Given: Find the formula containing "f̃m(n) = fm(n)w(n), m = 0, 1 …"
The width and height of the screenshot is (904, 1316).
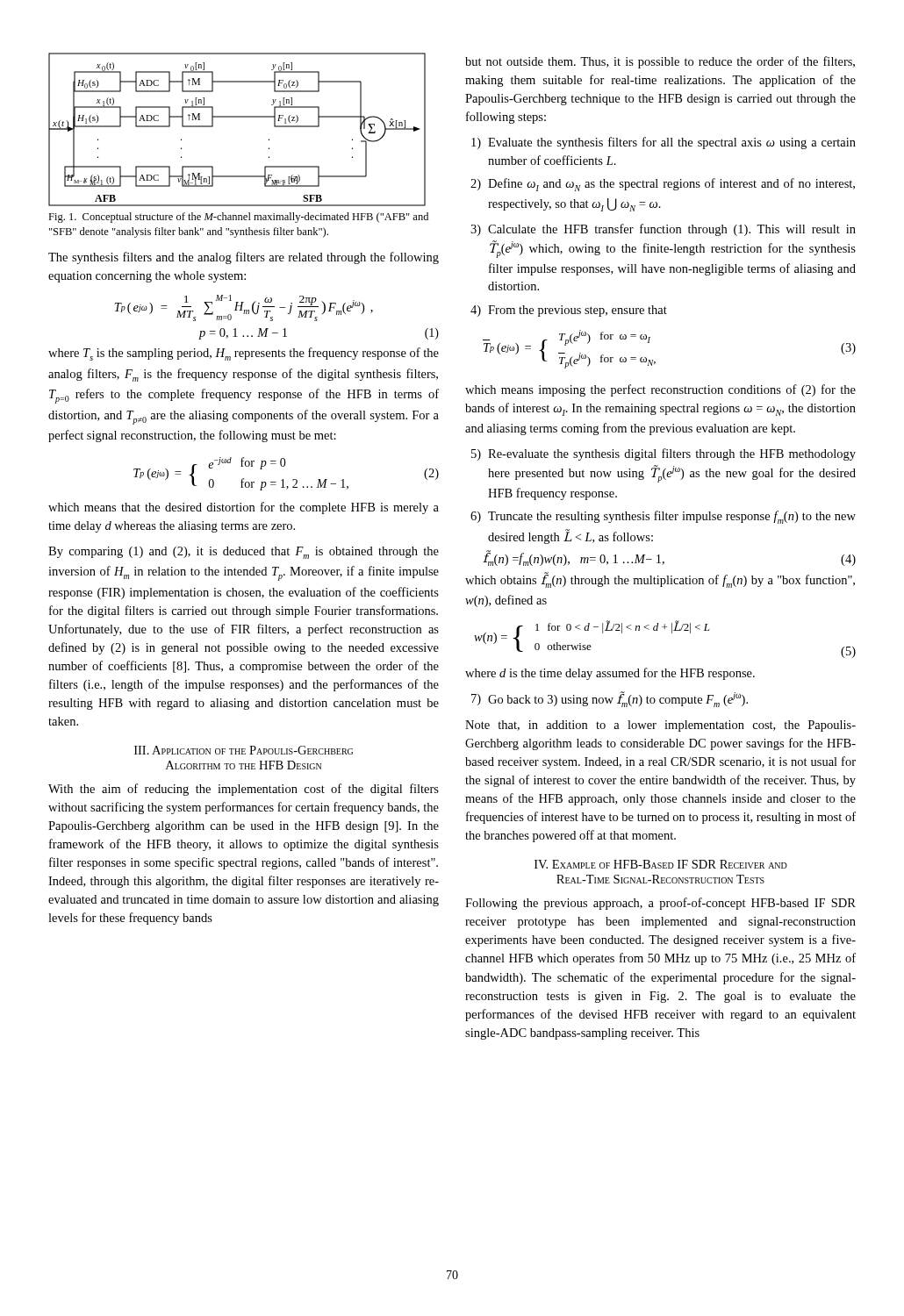Looking at the screenshot, I should point(669,559).
